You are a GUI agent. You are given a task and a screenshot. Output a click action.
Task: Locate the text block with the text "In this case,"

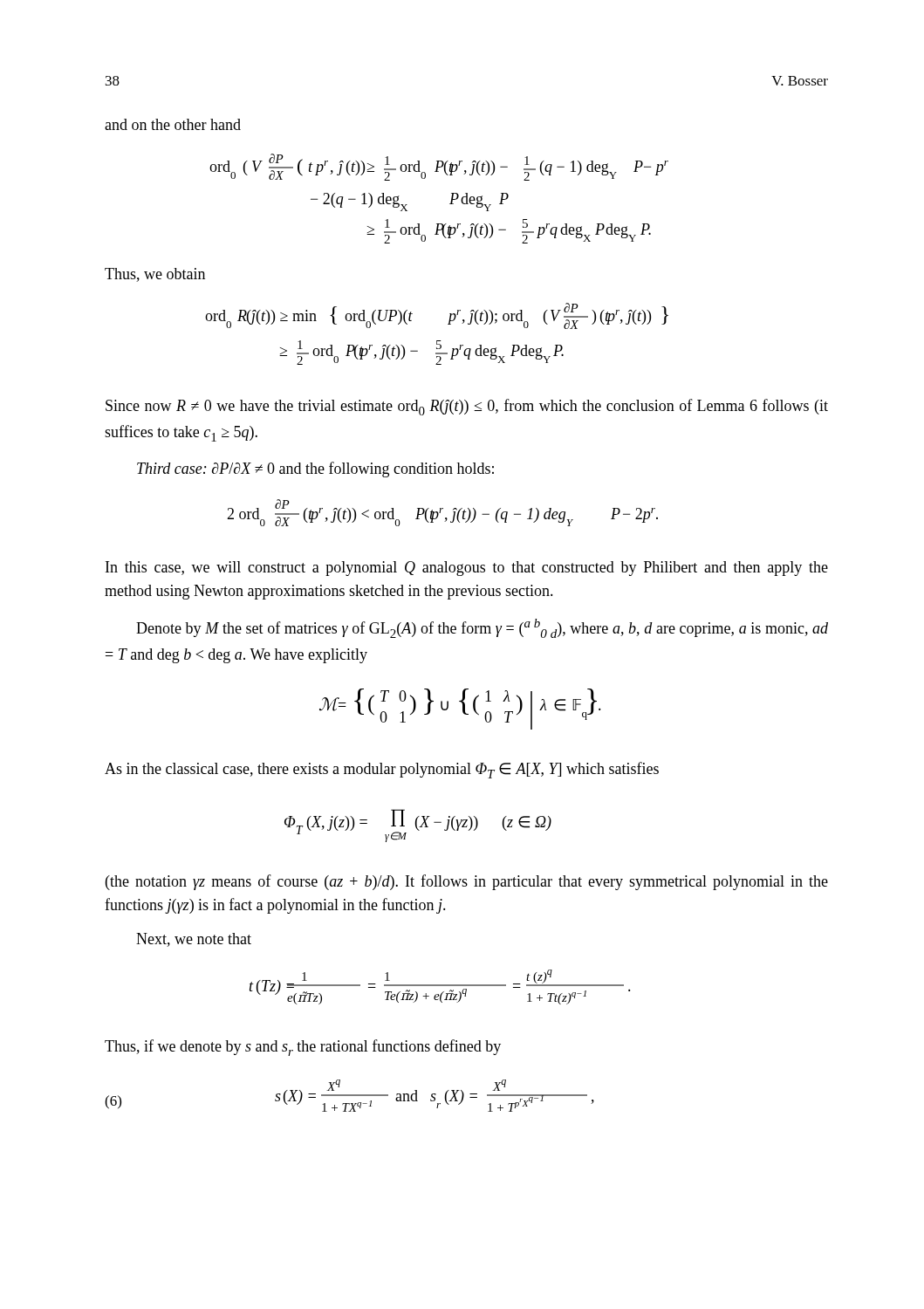point(466,579)
